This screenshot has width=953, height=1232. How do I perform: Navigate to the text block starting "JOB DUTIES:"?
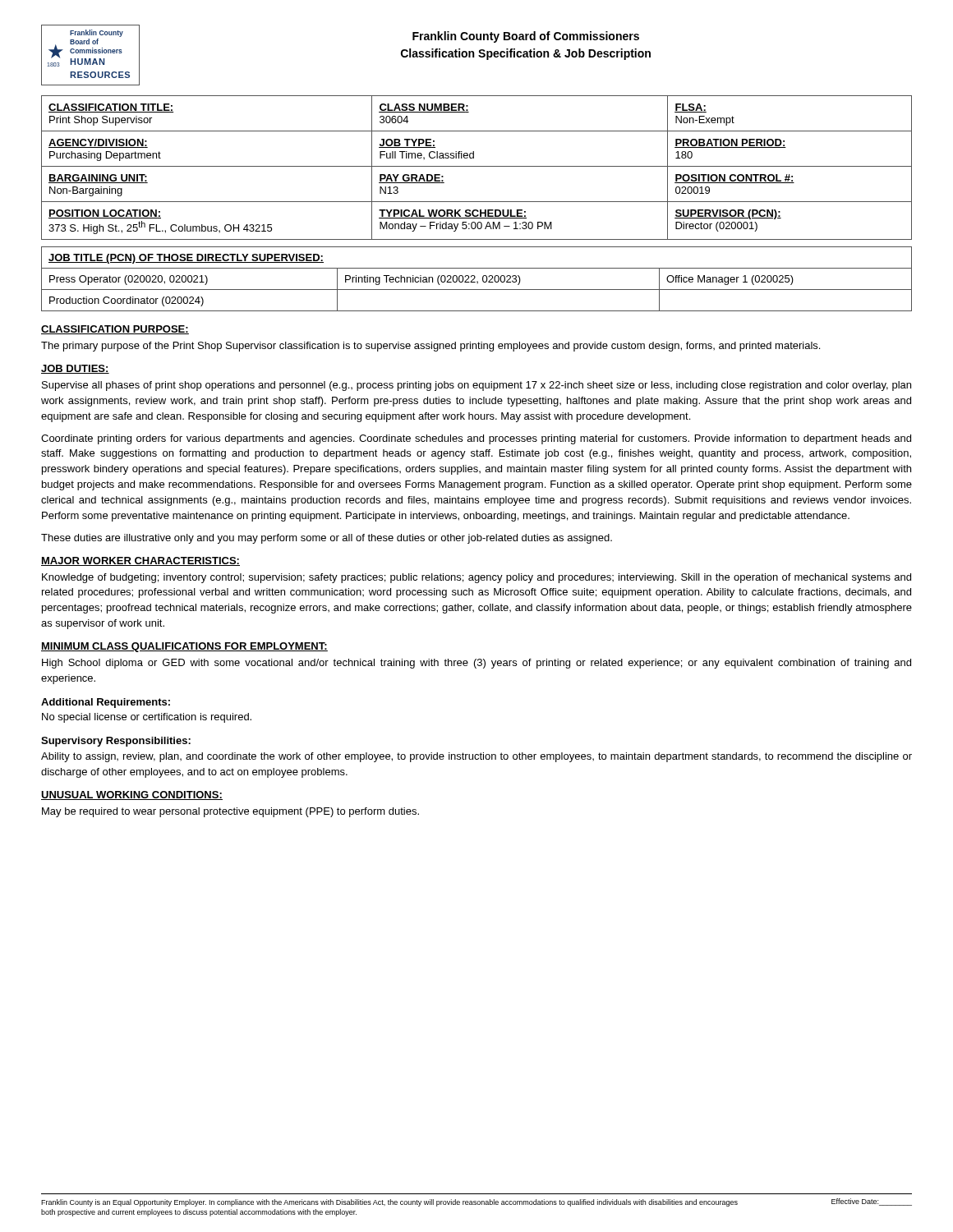pos(75,368)
